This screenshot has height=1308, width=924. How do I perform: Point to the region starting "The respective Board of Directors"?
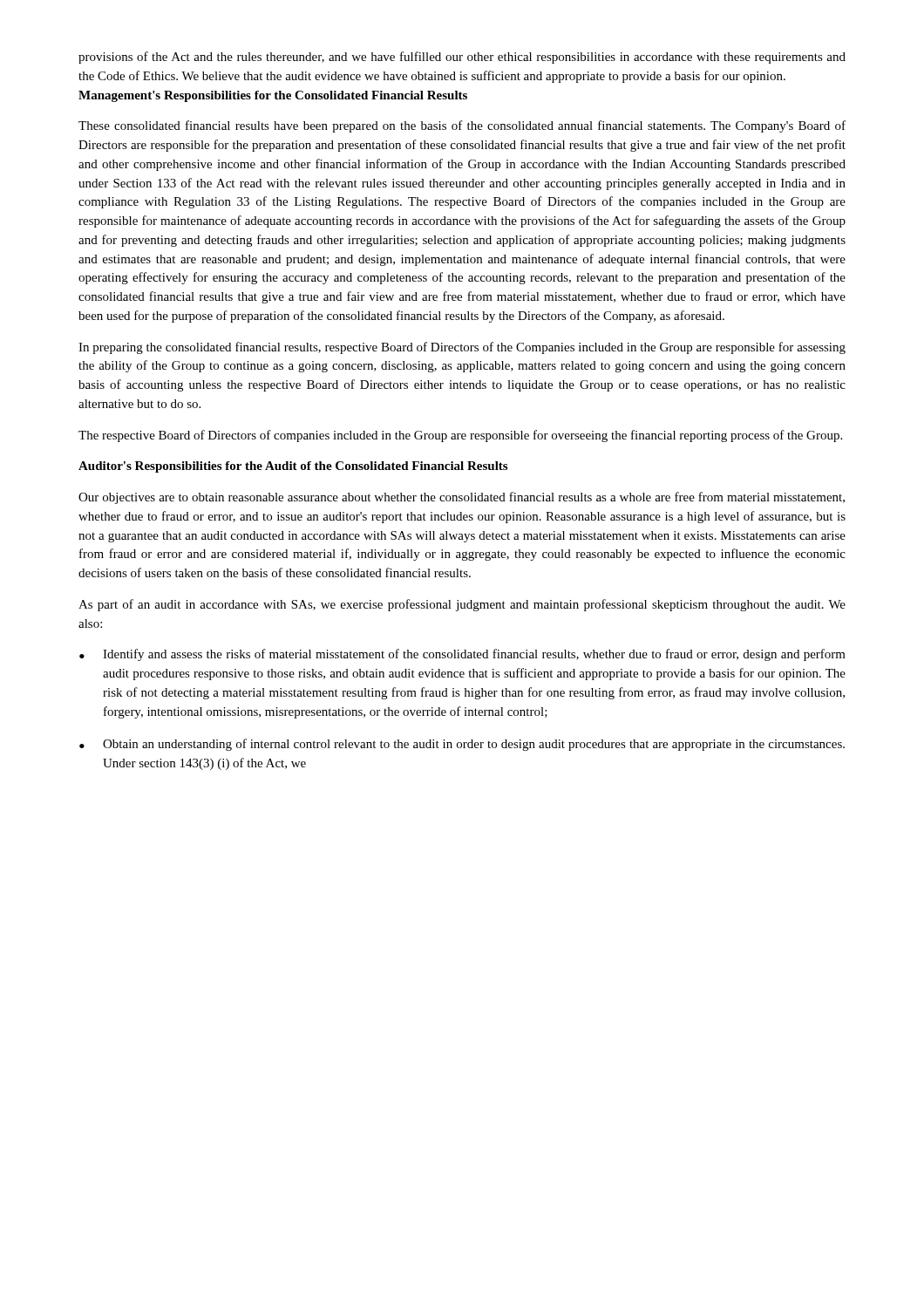462,435
